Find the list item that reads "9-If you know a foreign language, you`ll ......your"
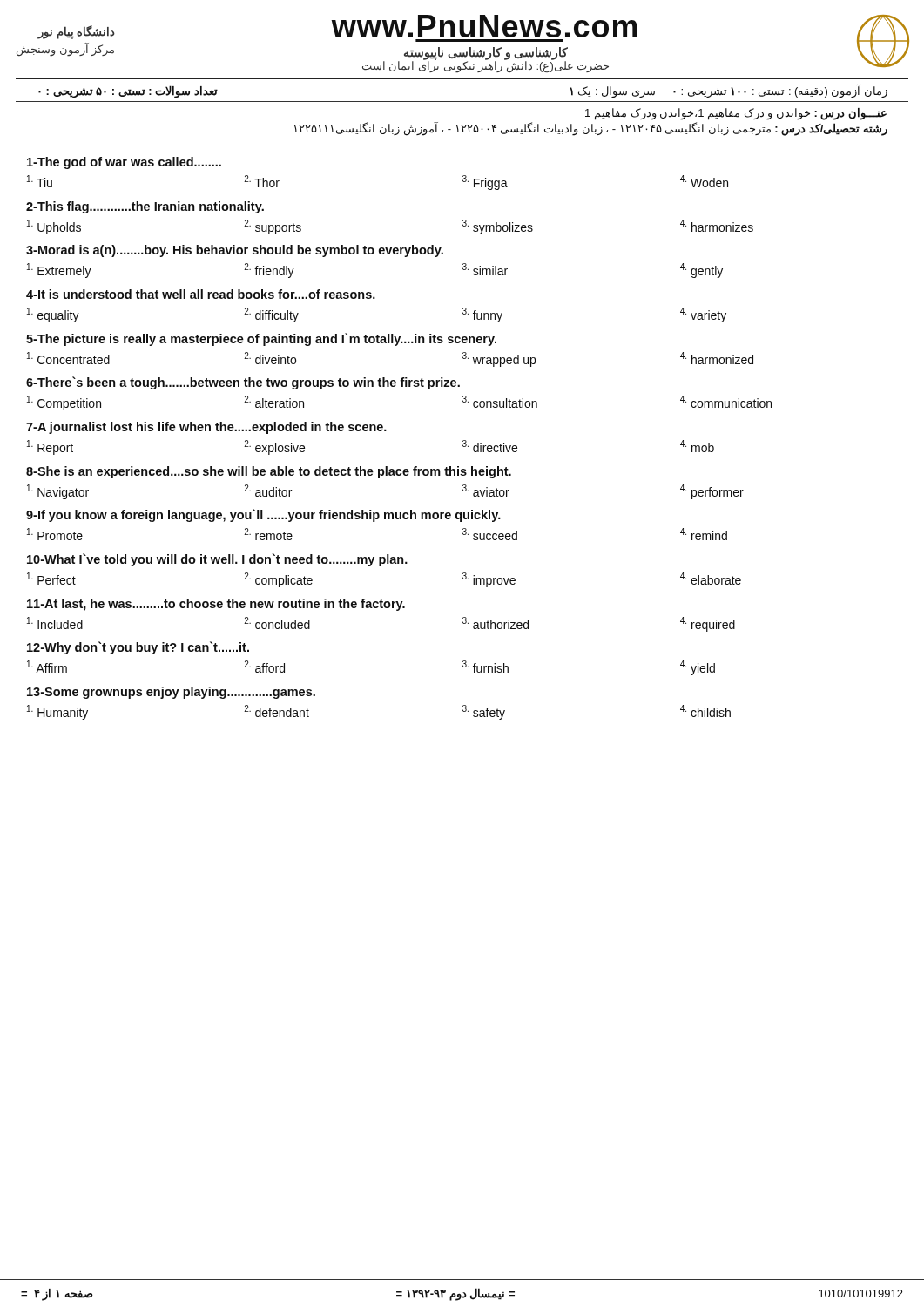The height and width of the screenshot is (1307, 924). click(x=462, y=526)
